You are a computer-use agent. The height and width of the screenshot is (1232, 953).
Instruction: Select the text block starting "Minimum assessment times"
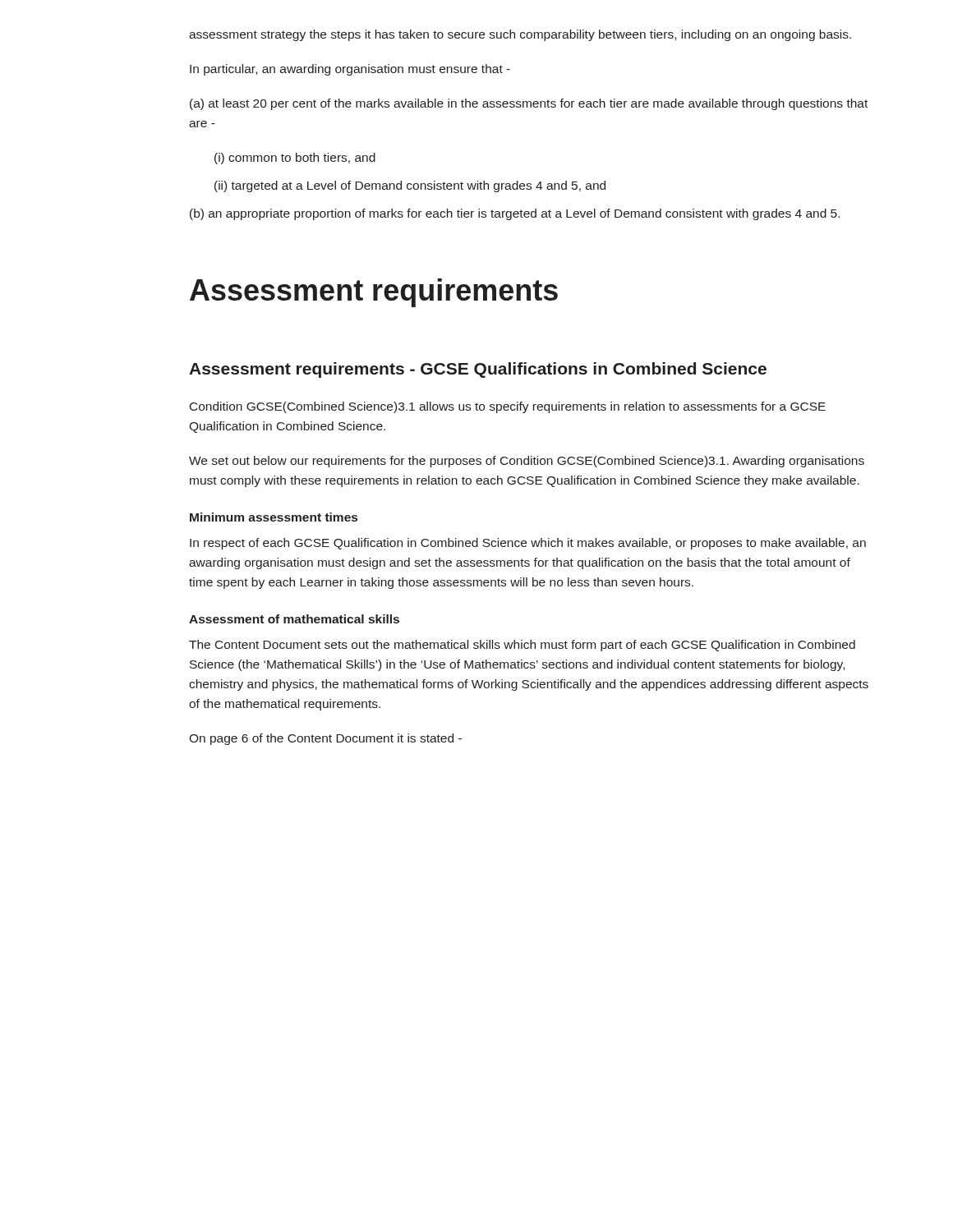[x=274, y=517]
